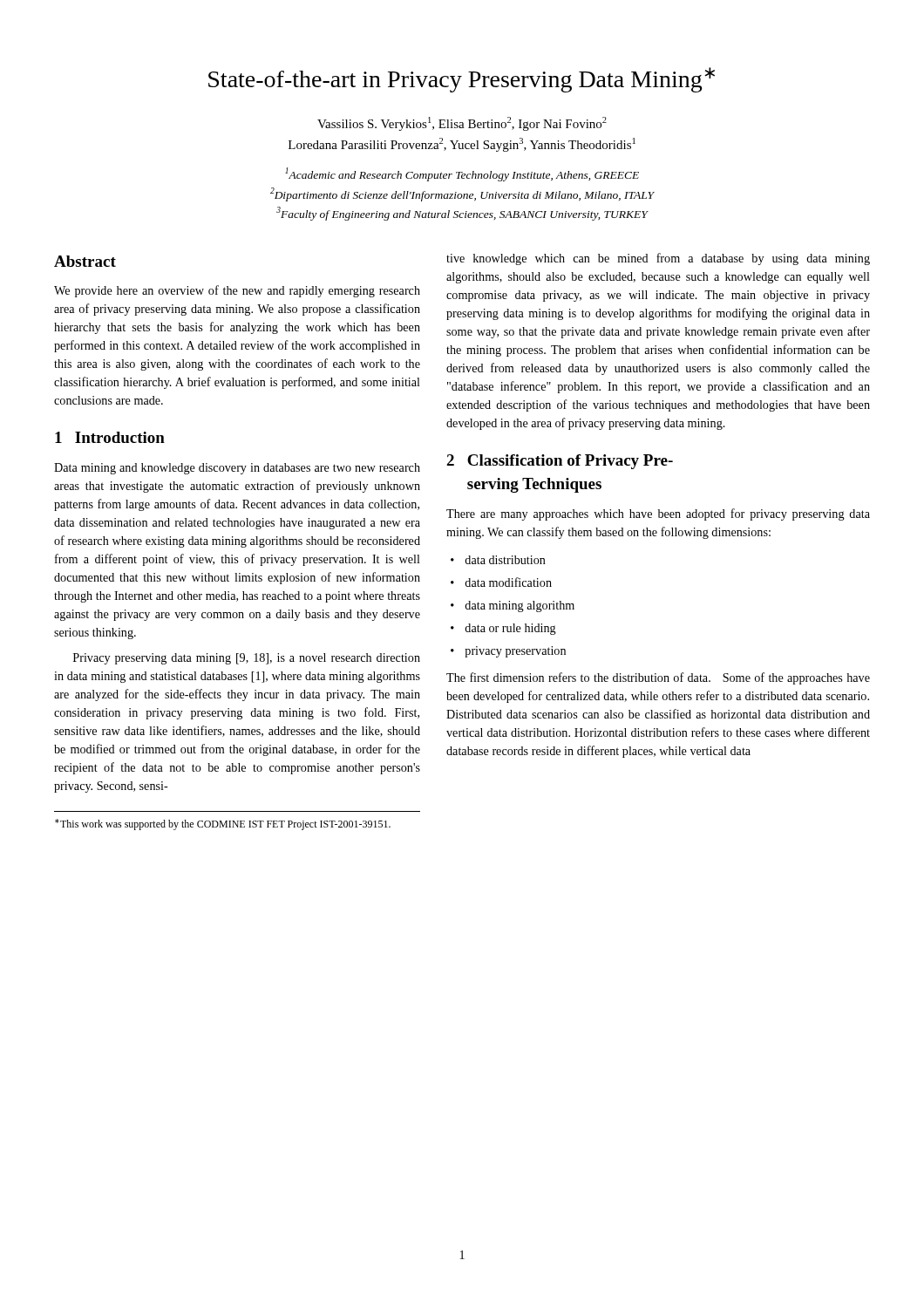Where does it say "privacy preservation"?
Screen dimensions: 1308x924
click(516, 651)
